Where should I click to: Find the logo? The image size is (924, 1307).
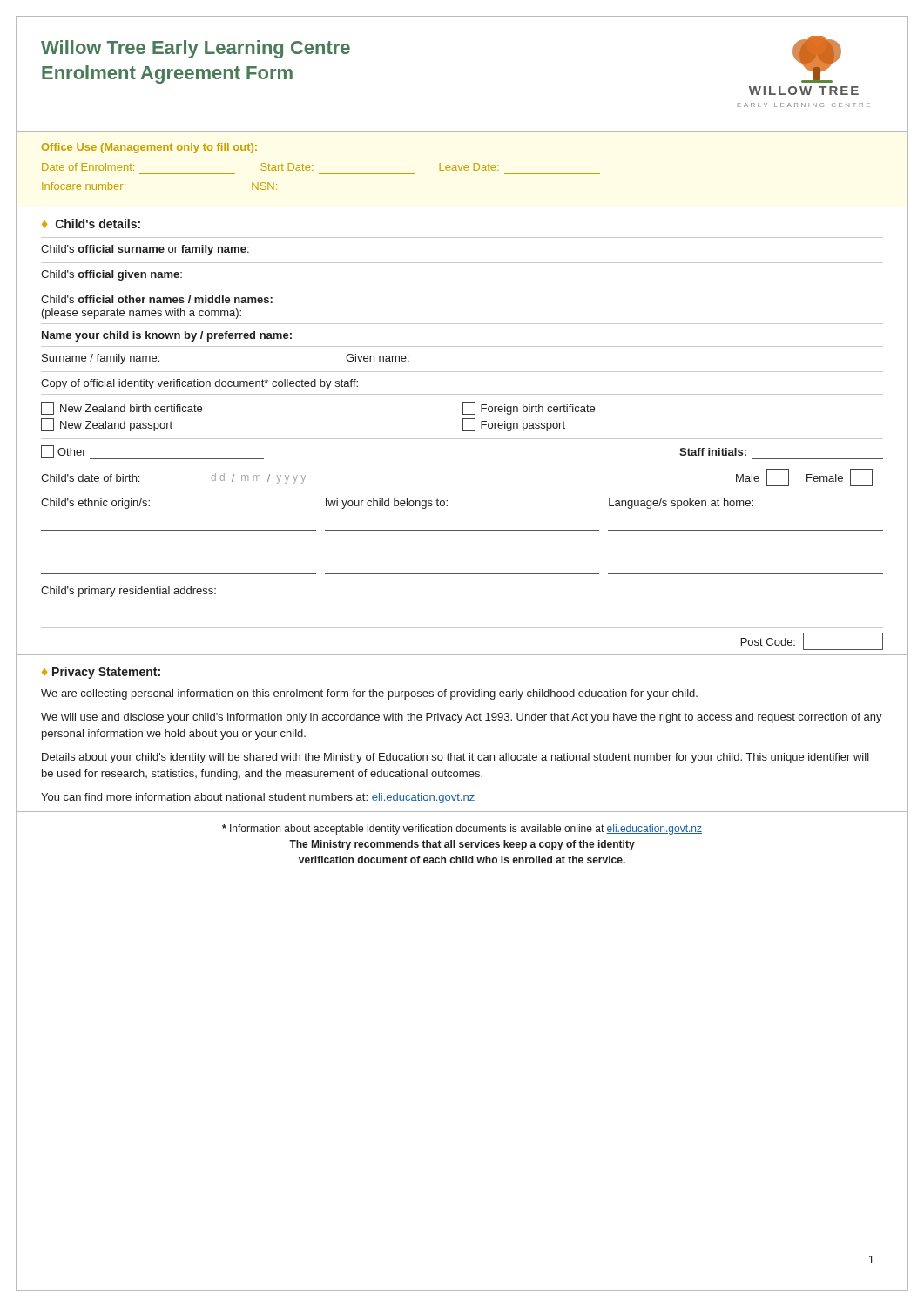tap(805, 77)
